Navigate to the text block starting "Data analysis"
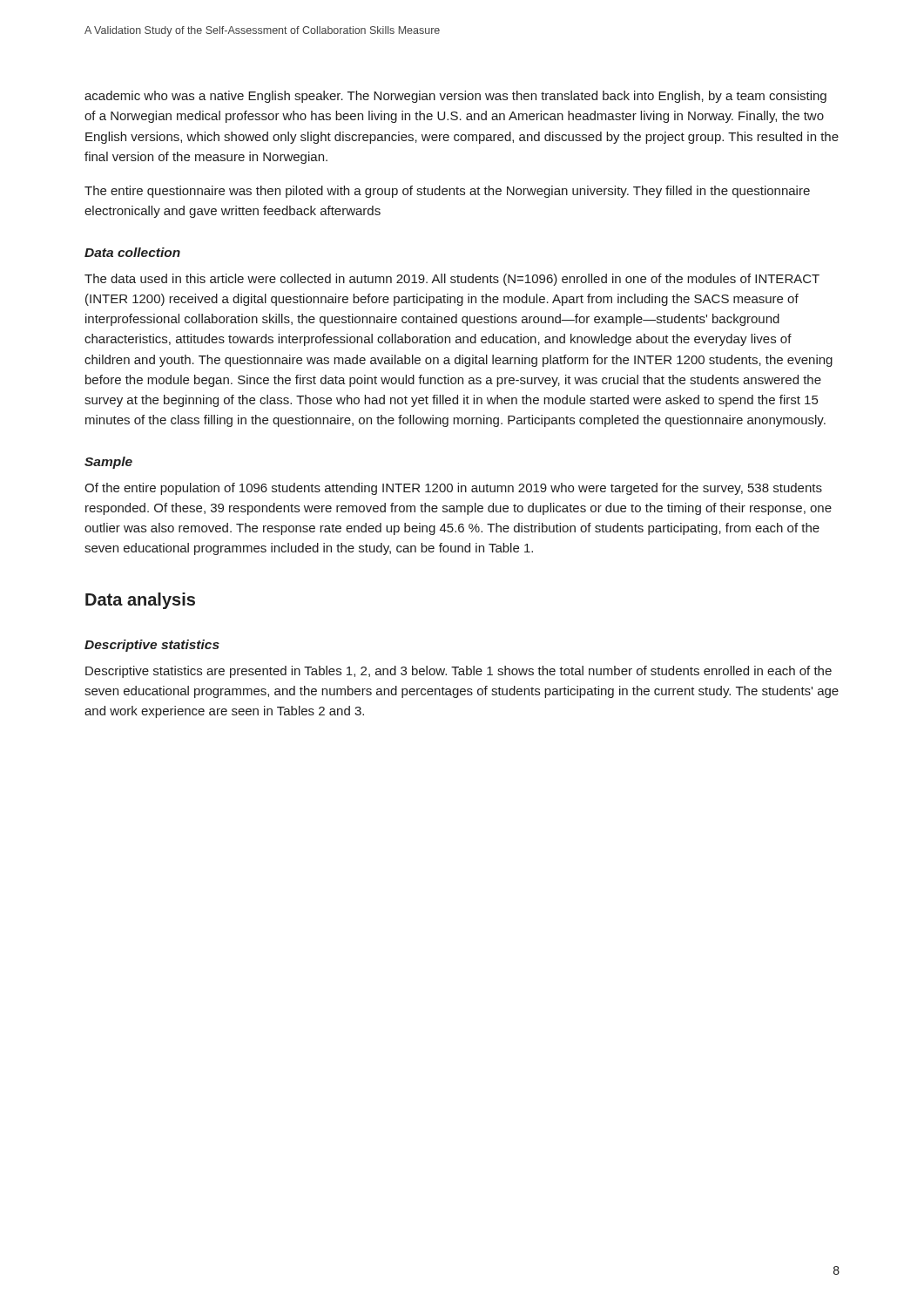Screen dimensions: 1307x924 pos(140,601)
